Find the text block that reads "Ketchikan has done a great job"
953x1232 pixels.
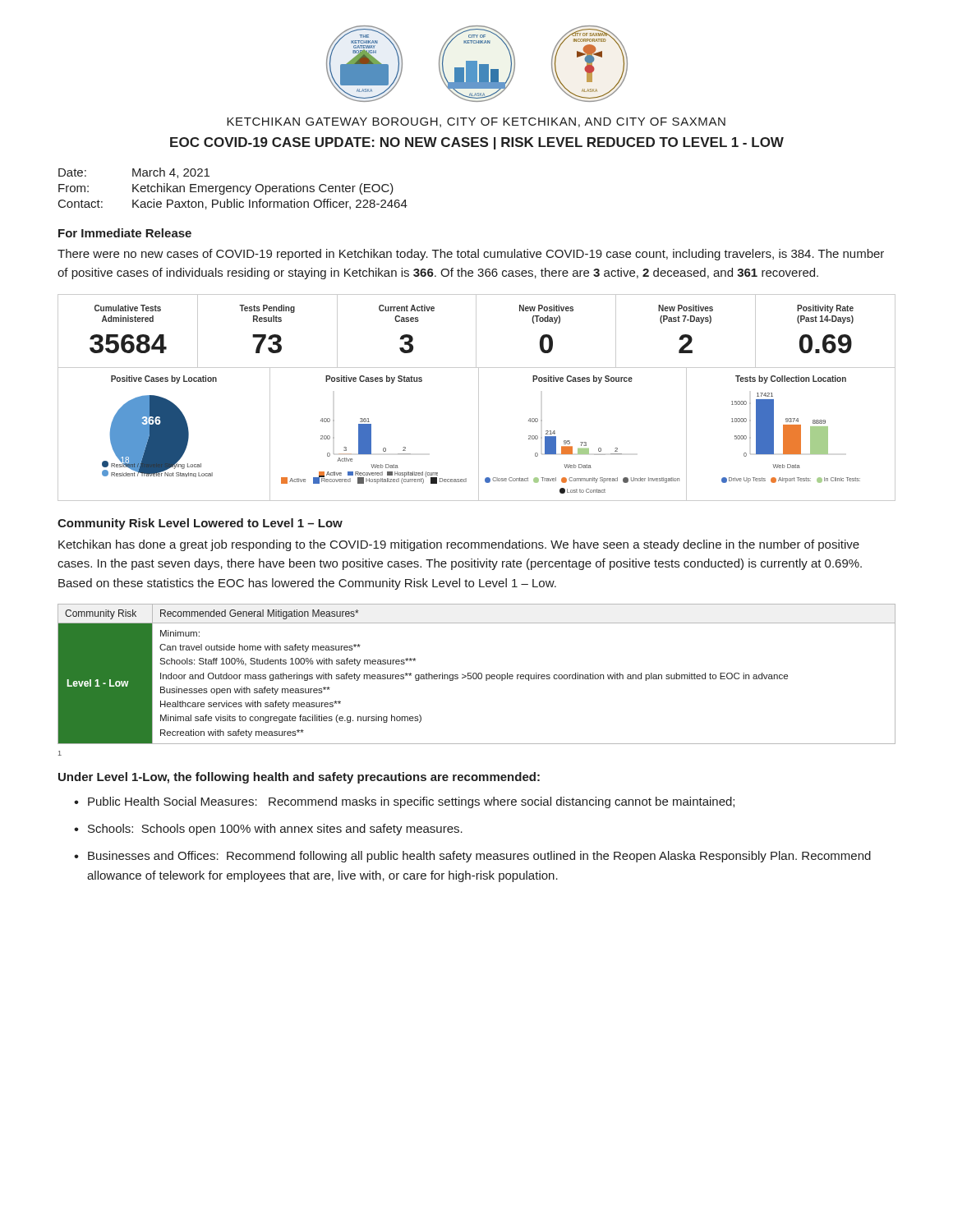click(460, 563)
